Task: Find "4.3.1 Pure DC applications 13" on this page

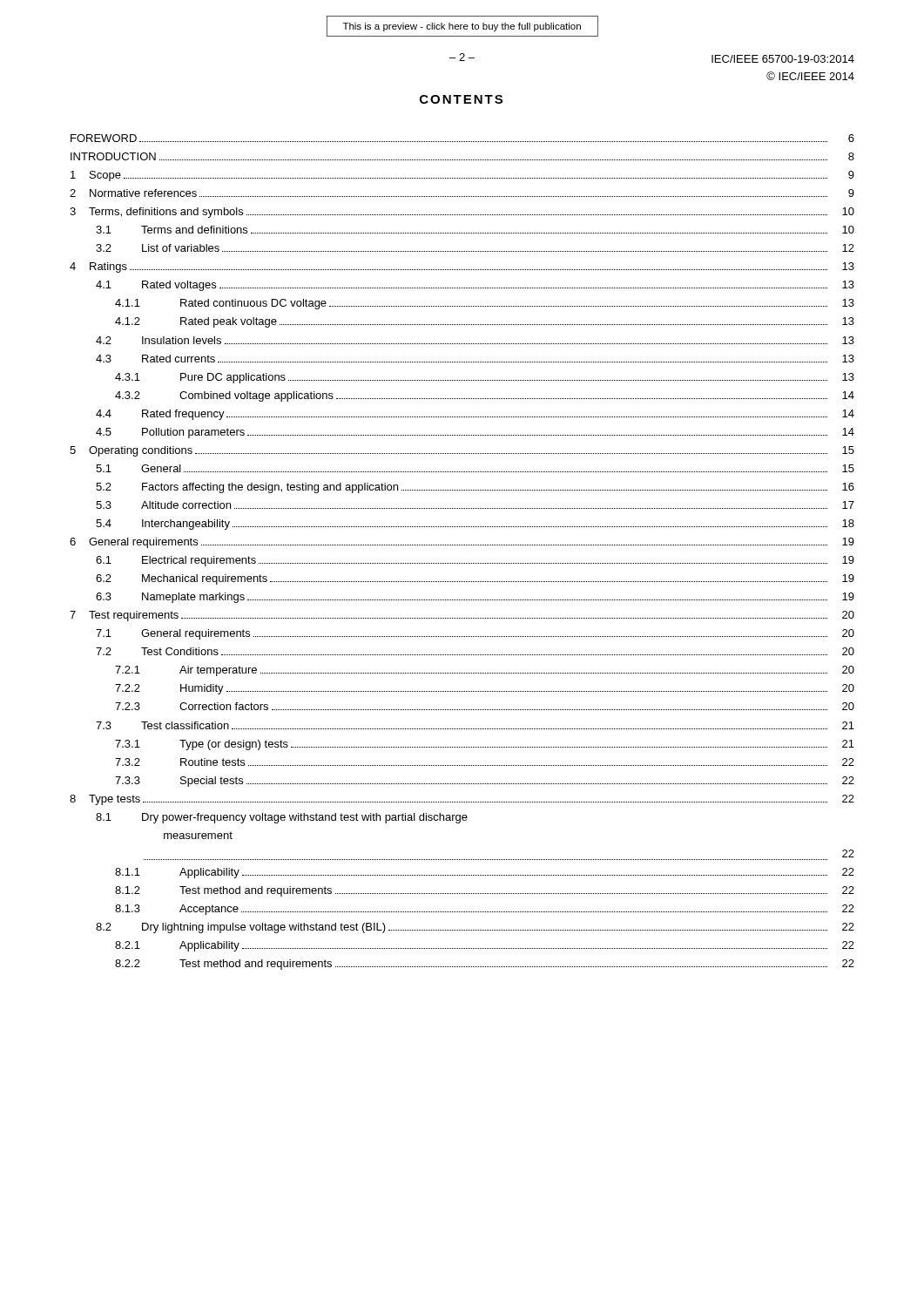Action: [462, 377]
